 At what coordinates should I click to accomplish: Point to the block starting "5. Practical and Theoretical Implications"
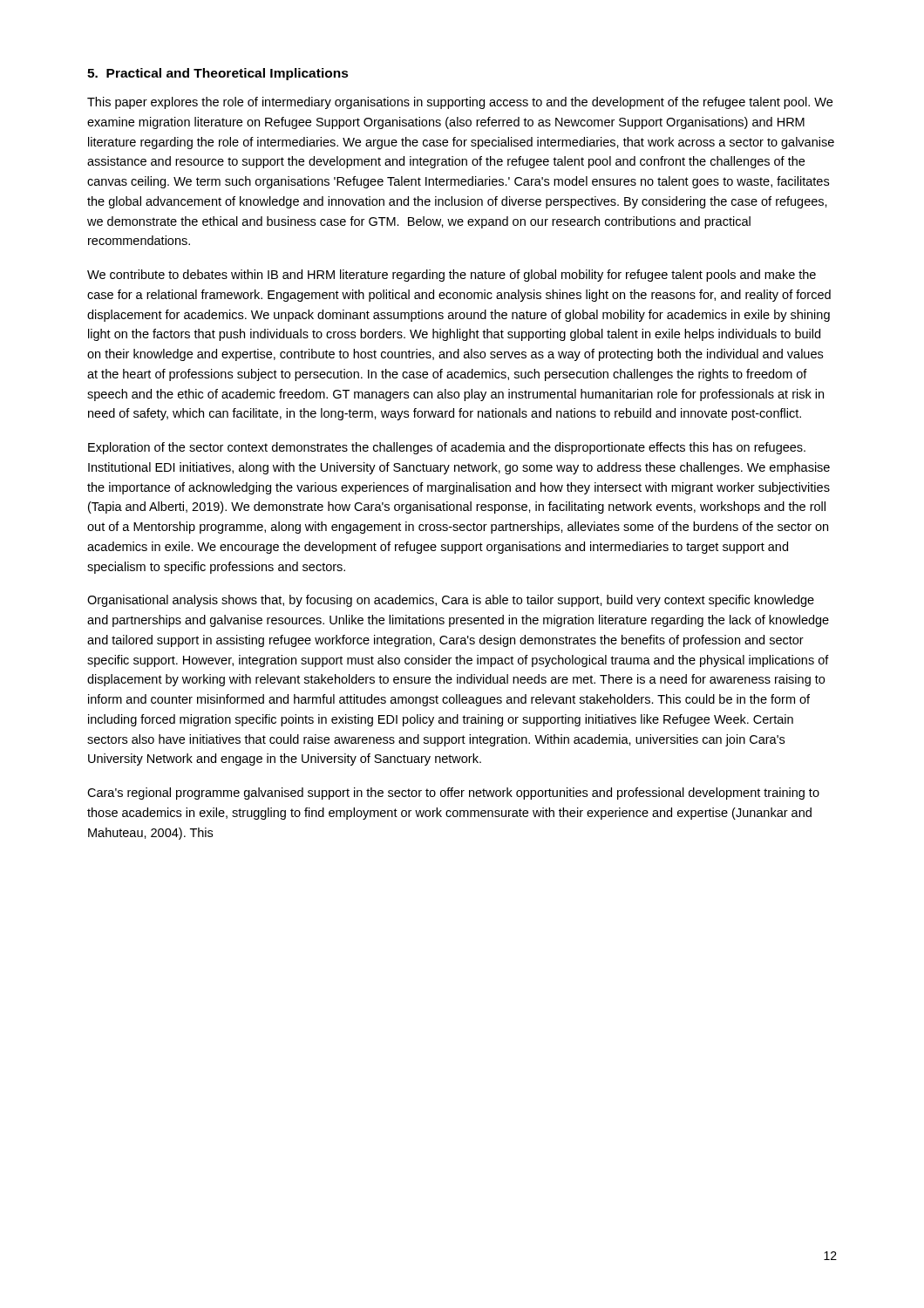coord(218,73)
